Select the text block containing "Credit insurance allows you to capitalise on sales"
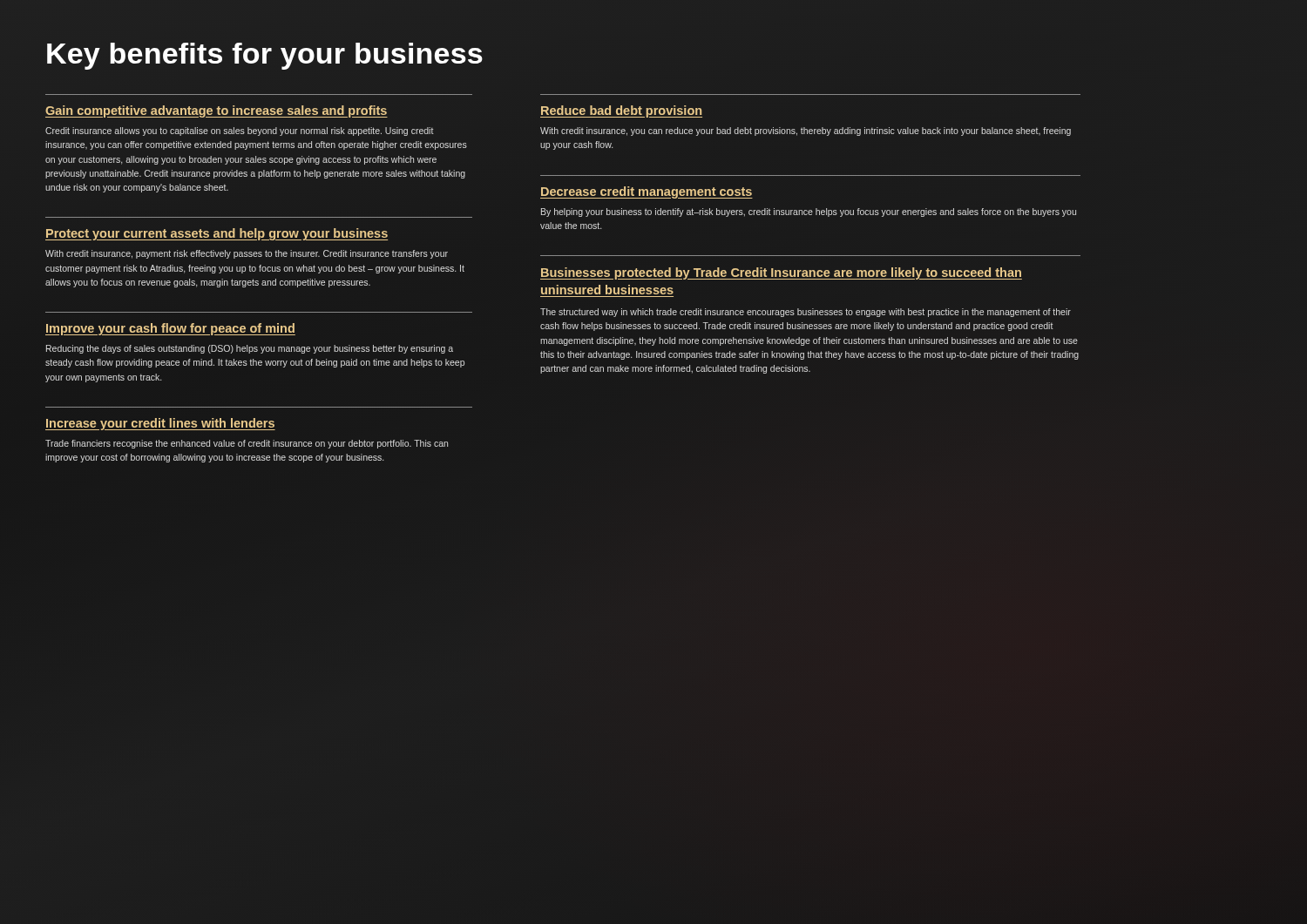1307x924 pixels. coord(259,159)
